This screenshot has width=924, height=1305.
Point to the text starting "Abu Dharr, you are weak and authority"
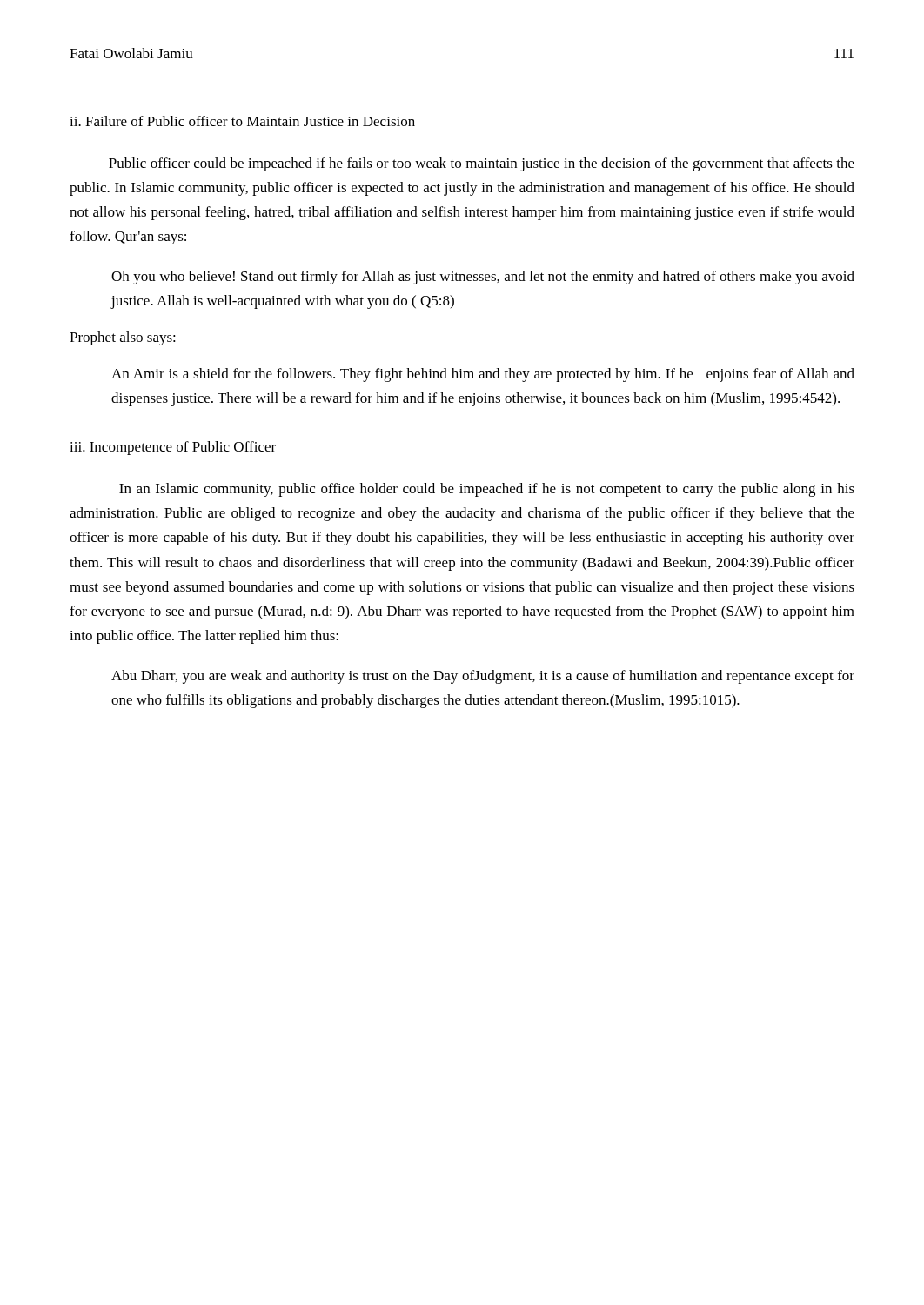483,687
